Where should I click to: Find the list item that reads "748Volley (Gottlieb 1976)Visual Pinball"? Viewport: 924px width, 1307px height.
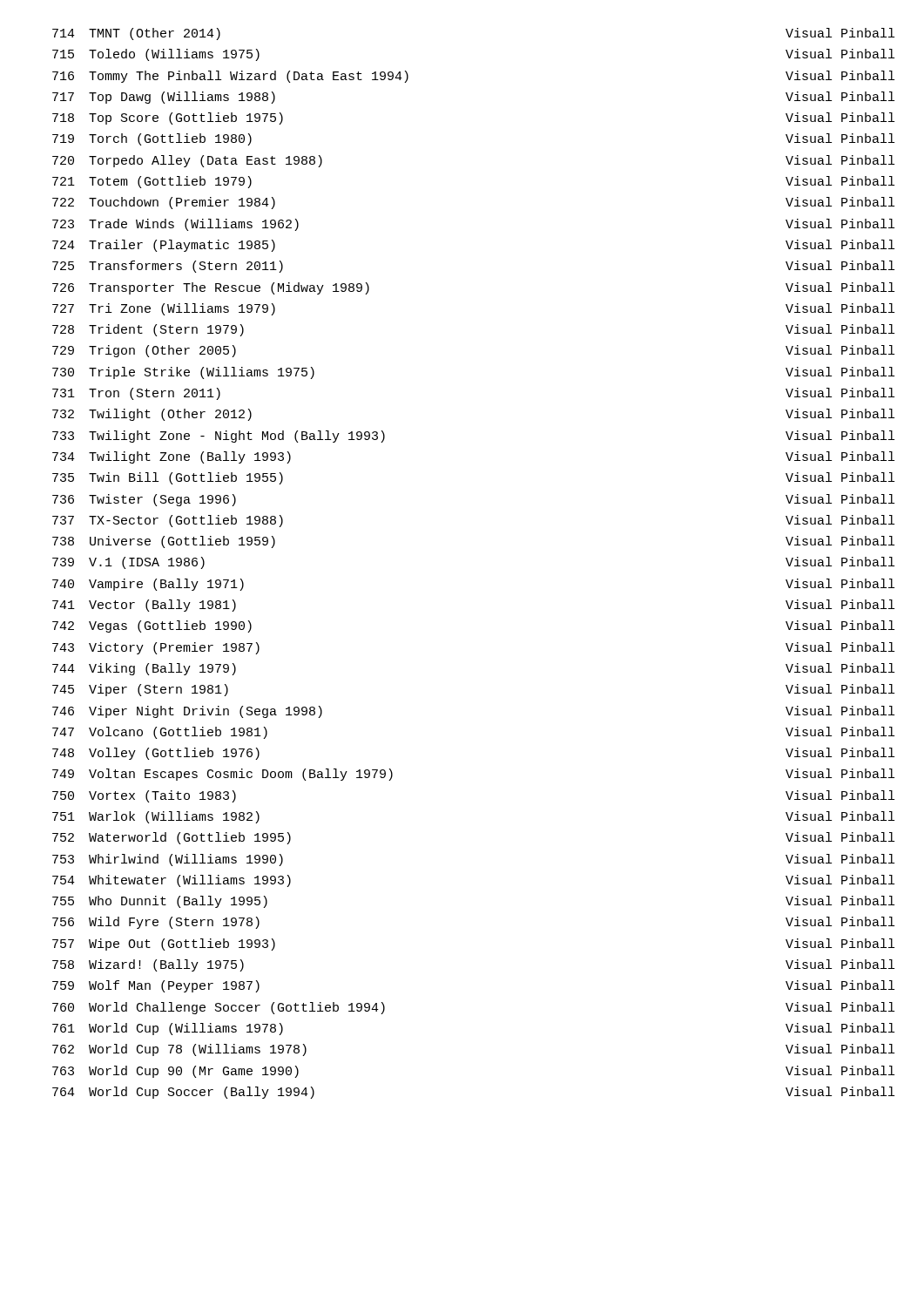click(170, 753)
